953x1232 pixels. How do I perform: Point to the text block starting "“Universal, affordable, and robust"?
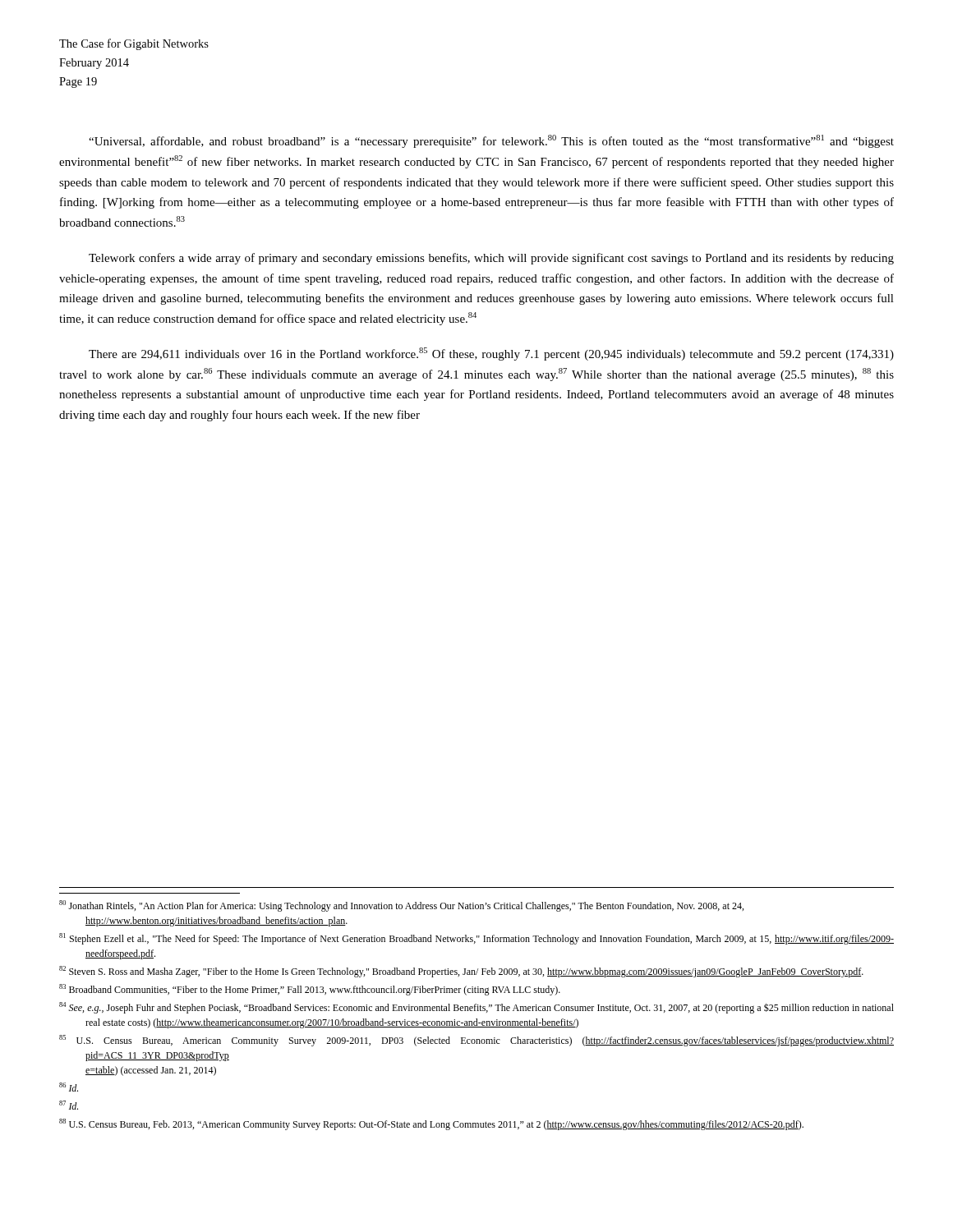click(476, 181)
